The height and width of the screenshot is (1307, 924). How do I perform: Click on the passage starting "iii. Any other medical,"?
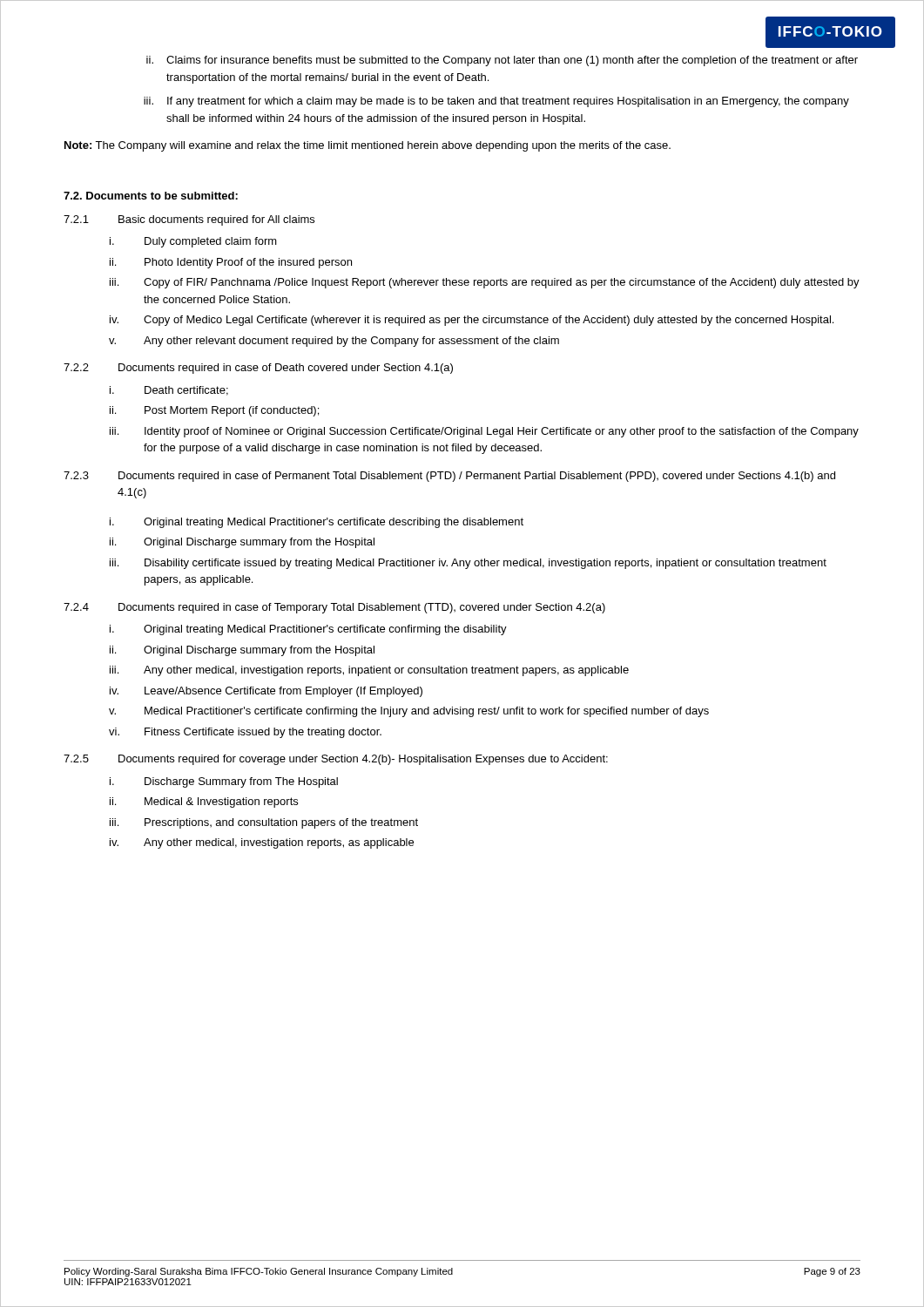tap(485, 670)
